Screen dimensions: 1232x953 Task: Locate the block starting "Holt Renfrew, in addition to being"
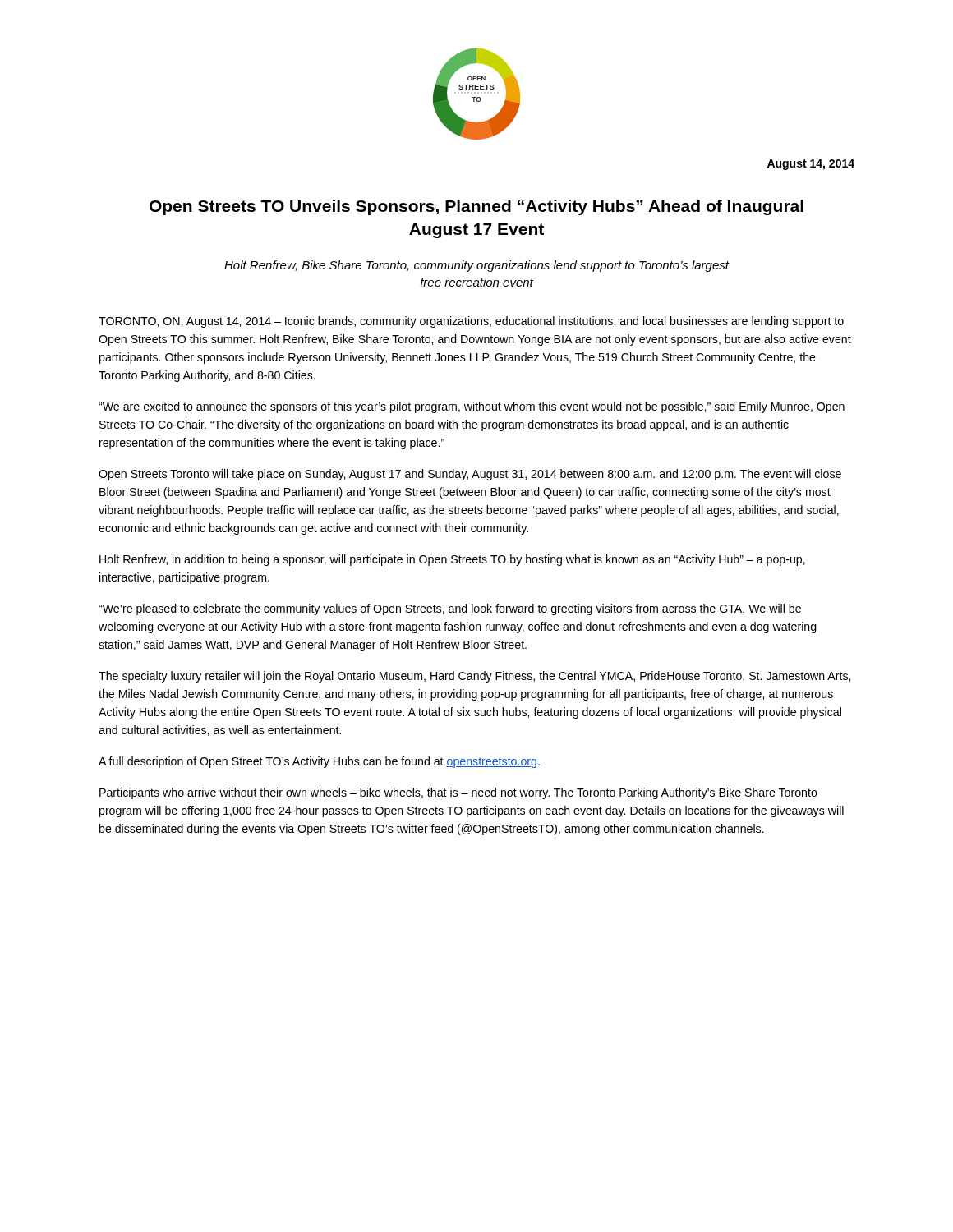452,568
